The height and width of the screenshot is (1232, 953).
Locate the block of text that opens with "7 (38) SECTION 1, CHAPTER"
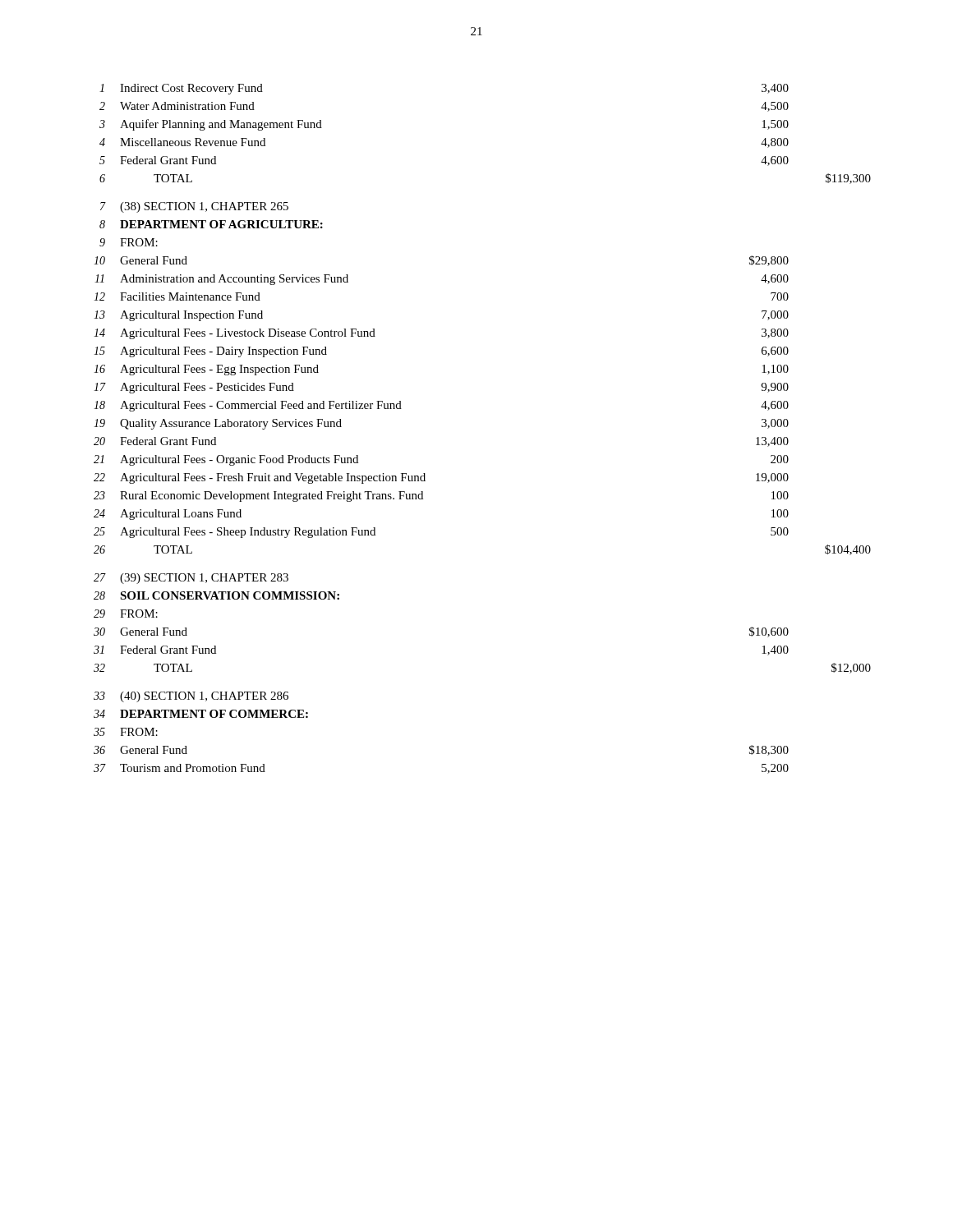click(194, 207)
